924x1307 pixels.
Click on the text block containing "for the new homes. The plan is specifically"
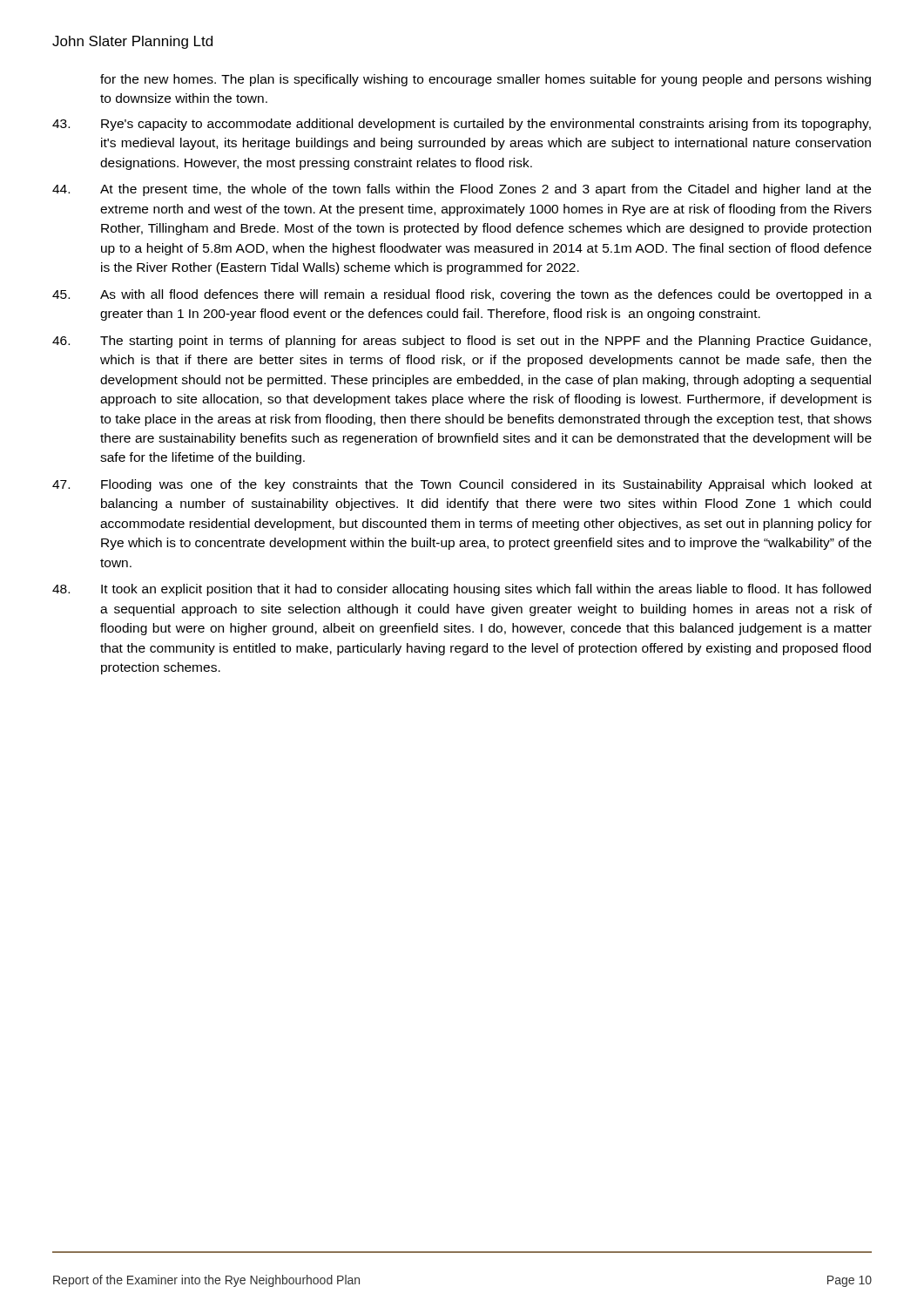point(486,89)
